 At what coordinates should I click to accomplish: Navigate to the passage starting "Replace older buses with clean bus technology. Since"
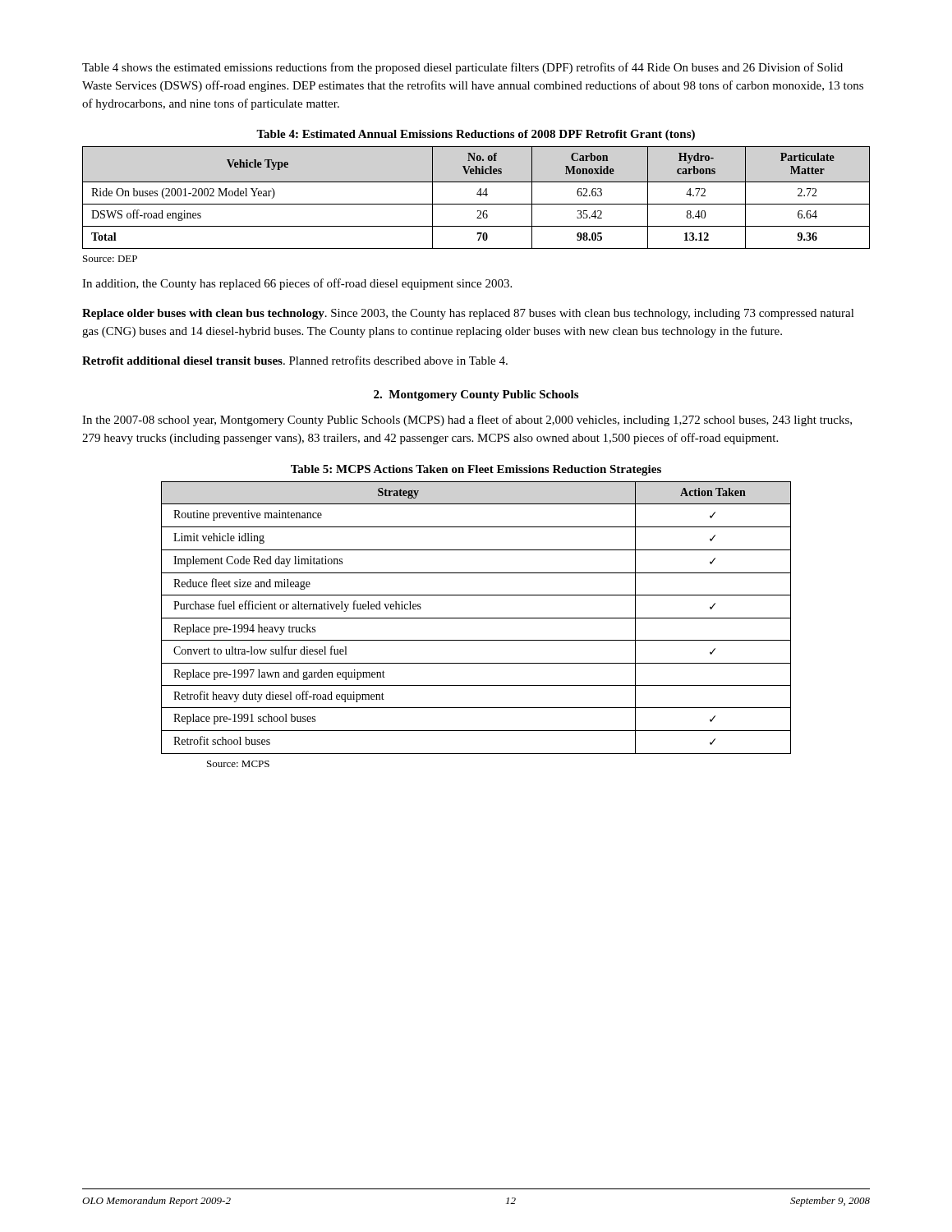[x=468, y=322]
